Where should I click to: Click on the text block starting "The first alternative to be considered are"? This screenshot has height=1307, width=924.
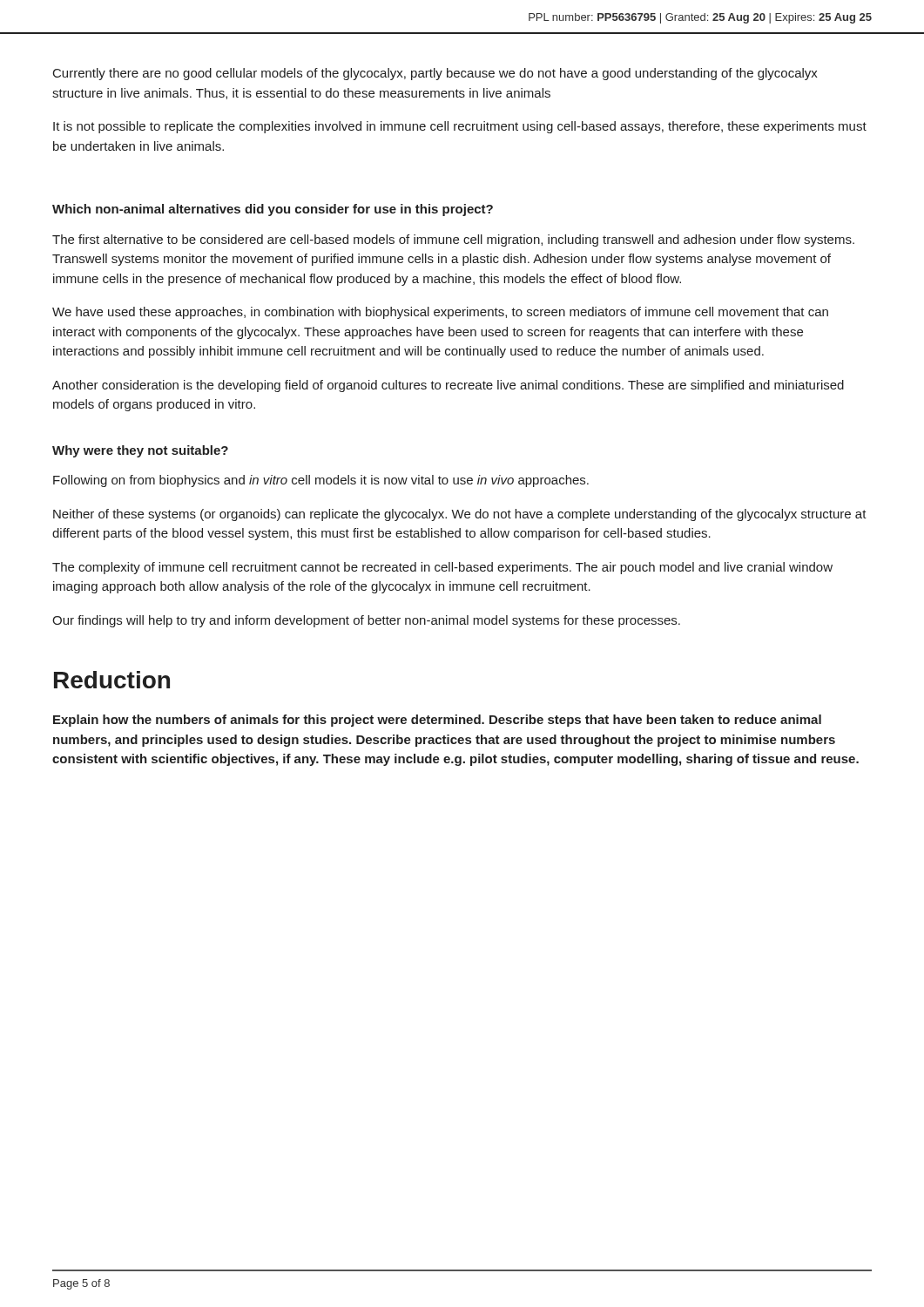[x=454, y=258]
